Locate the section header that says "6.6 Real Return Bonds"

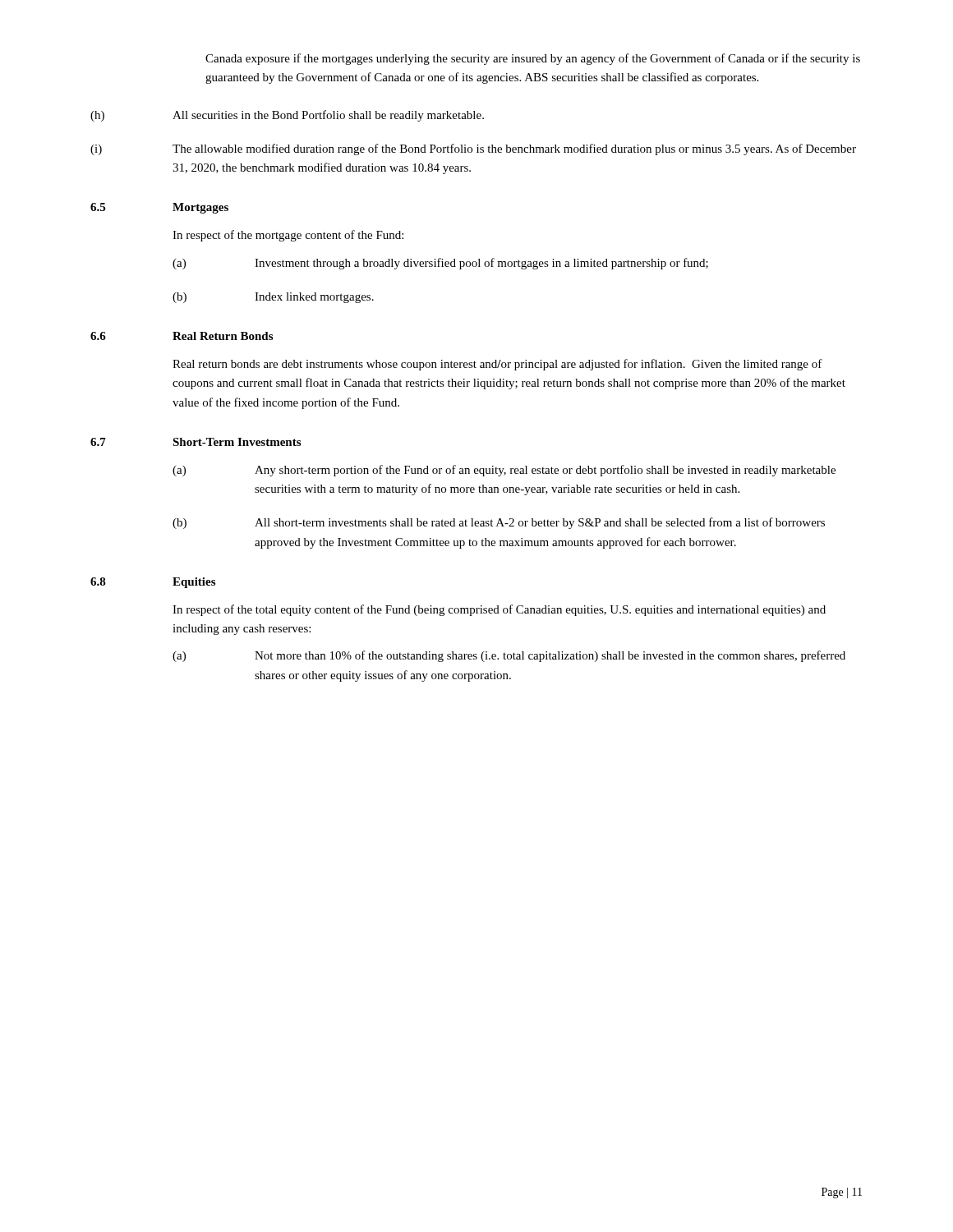pyautogui.click(x=182, y=336)
